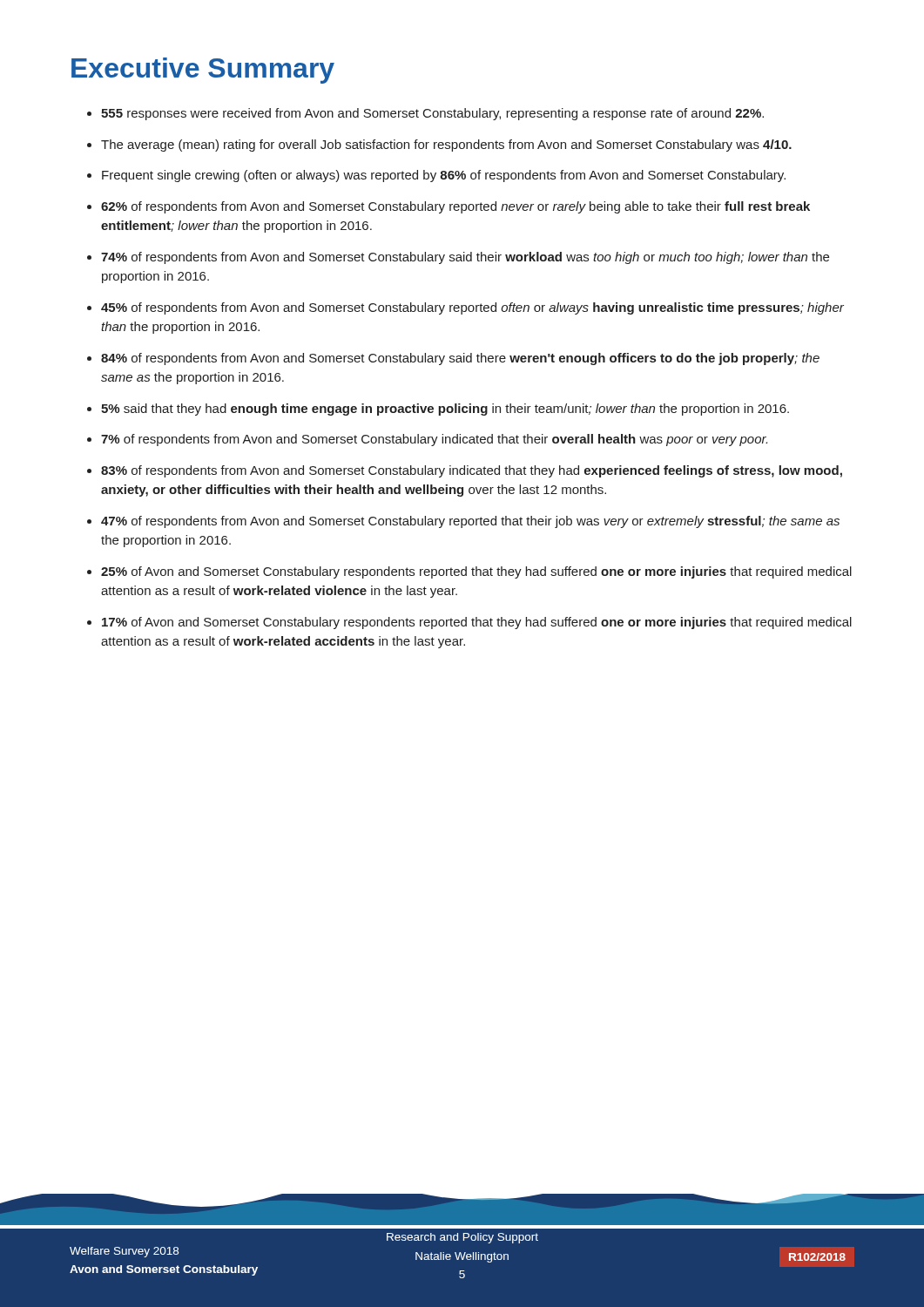Point to the block beginning "7% of respondents from Avon and"

pos(435,439)
